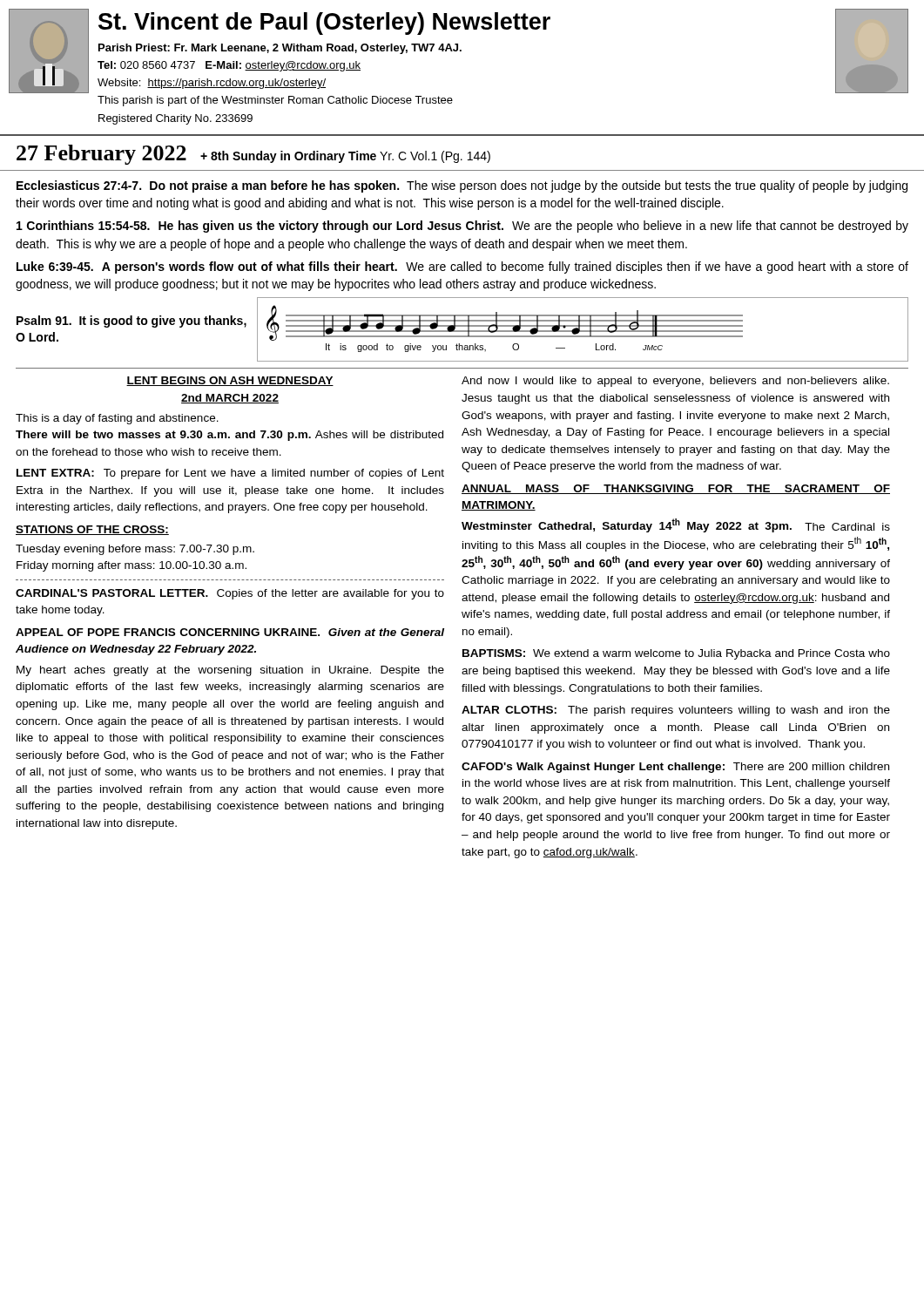This screenshot has width=924, height=1307.
Task: Select the text starting "27 February 2022 + 8th"
Action: [x=253, y=153]
